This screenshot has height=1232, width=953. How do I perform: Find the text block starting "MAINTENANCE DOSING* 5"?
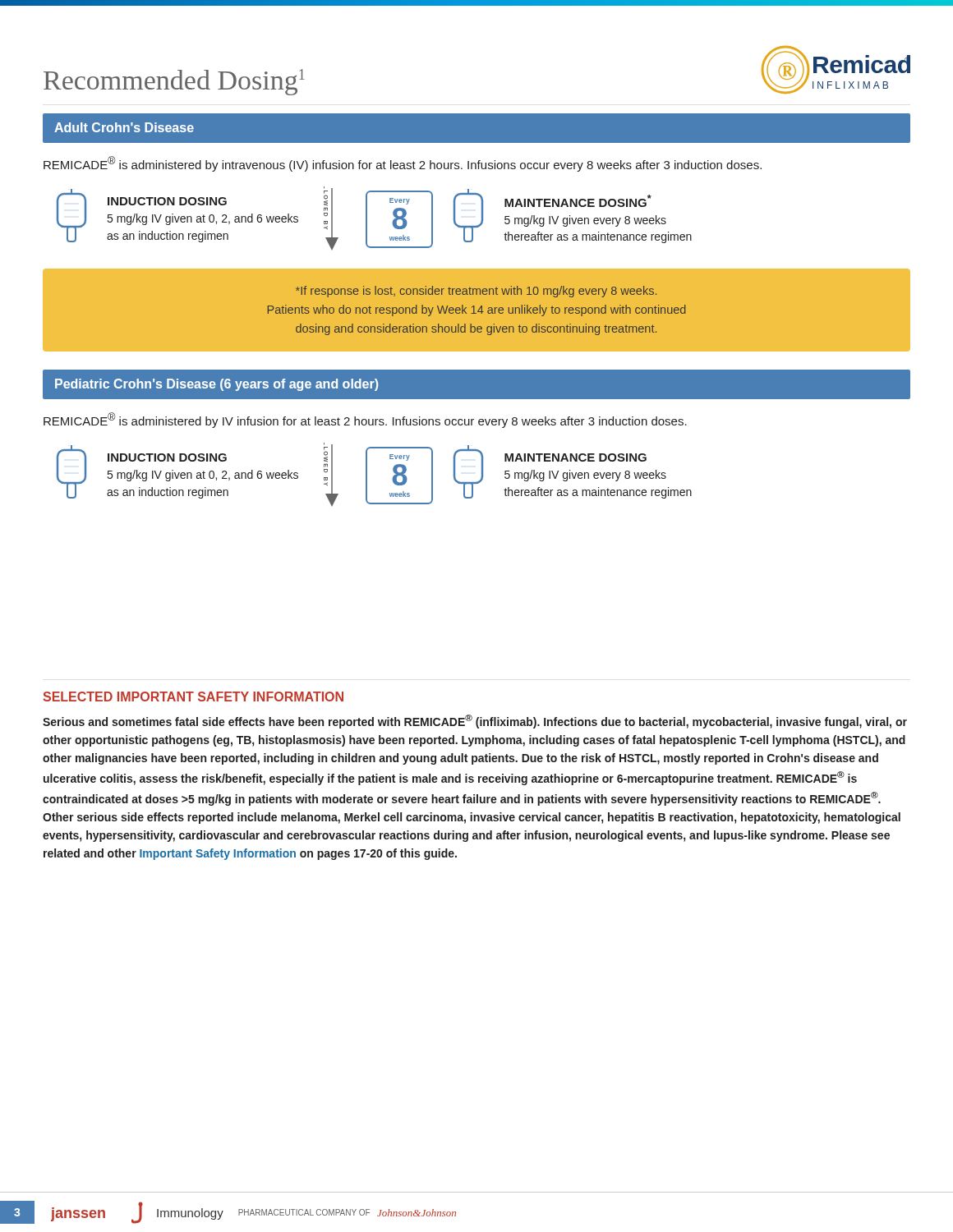point(598,219)
